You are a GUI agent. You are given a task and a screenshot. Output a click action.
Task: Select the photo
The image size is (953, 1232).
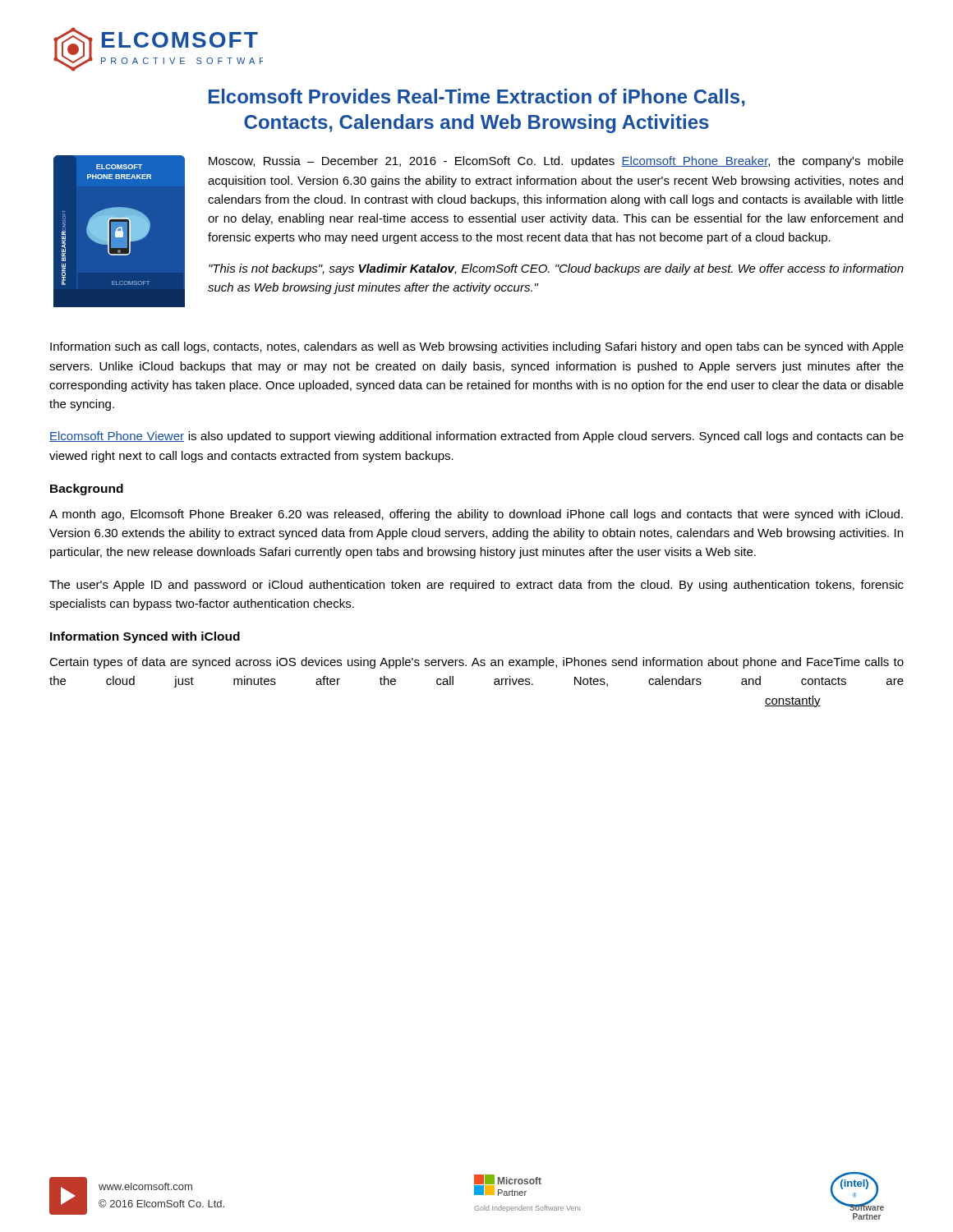[x=121, y=233]
